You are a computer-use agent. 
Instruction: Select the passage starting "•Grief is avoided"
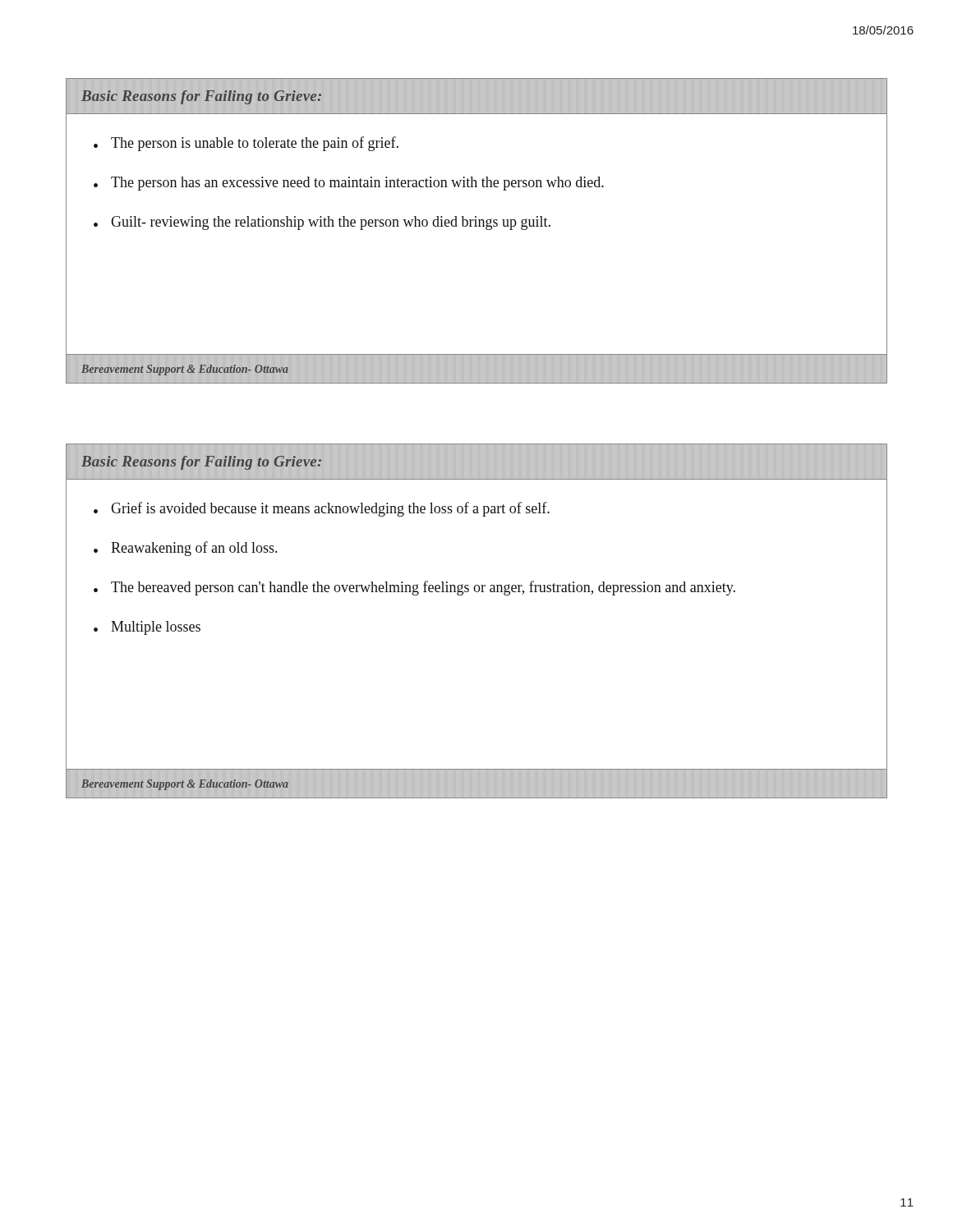(322, 511)
